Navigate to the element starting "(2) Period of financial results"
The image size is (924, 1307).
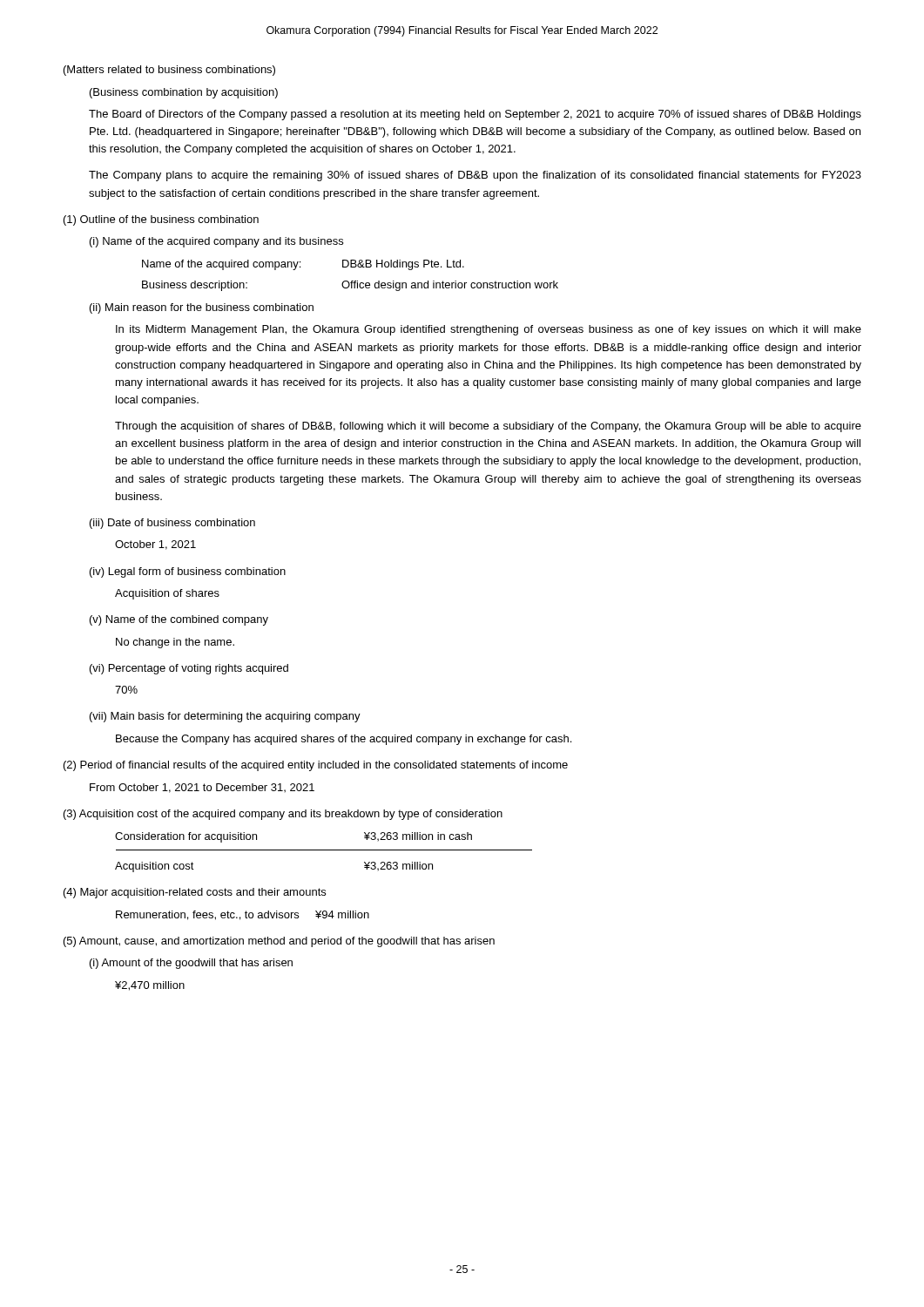click(x=315, y=765)
